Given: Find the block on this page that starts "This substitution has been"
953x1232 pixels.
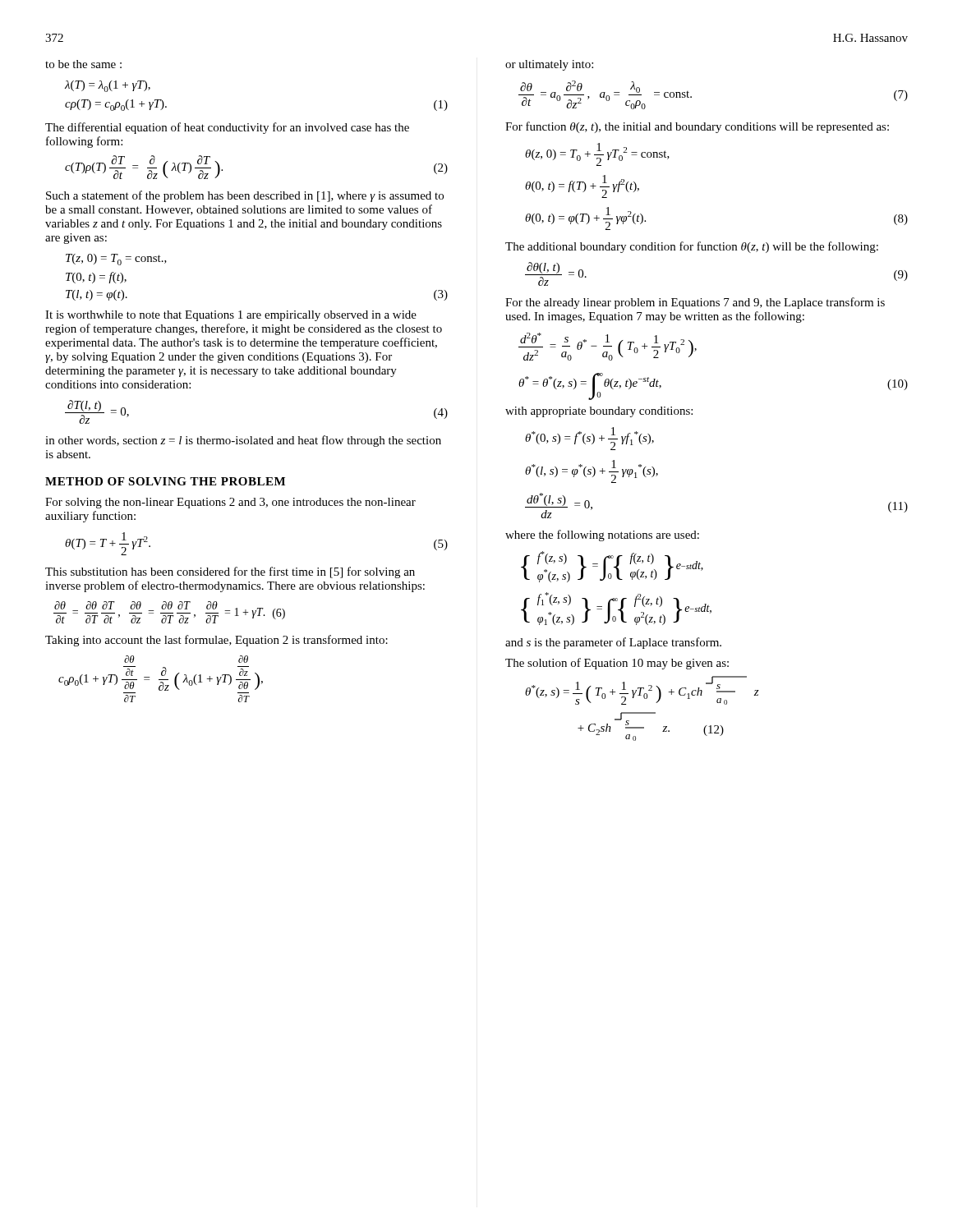Looking at the screenshot, I should [235, 579].
